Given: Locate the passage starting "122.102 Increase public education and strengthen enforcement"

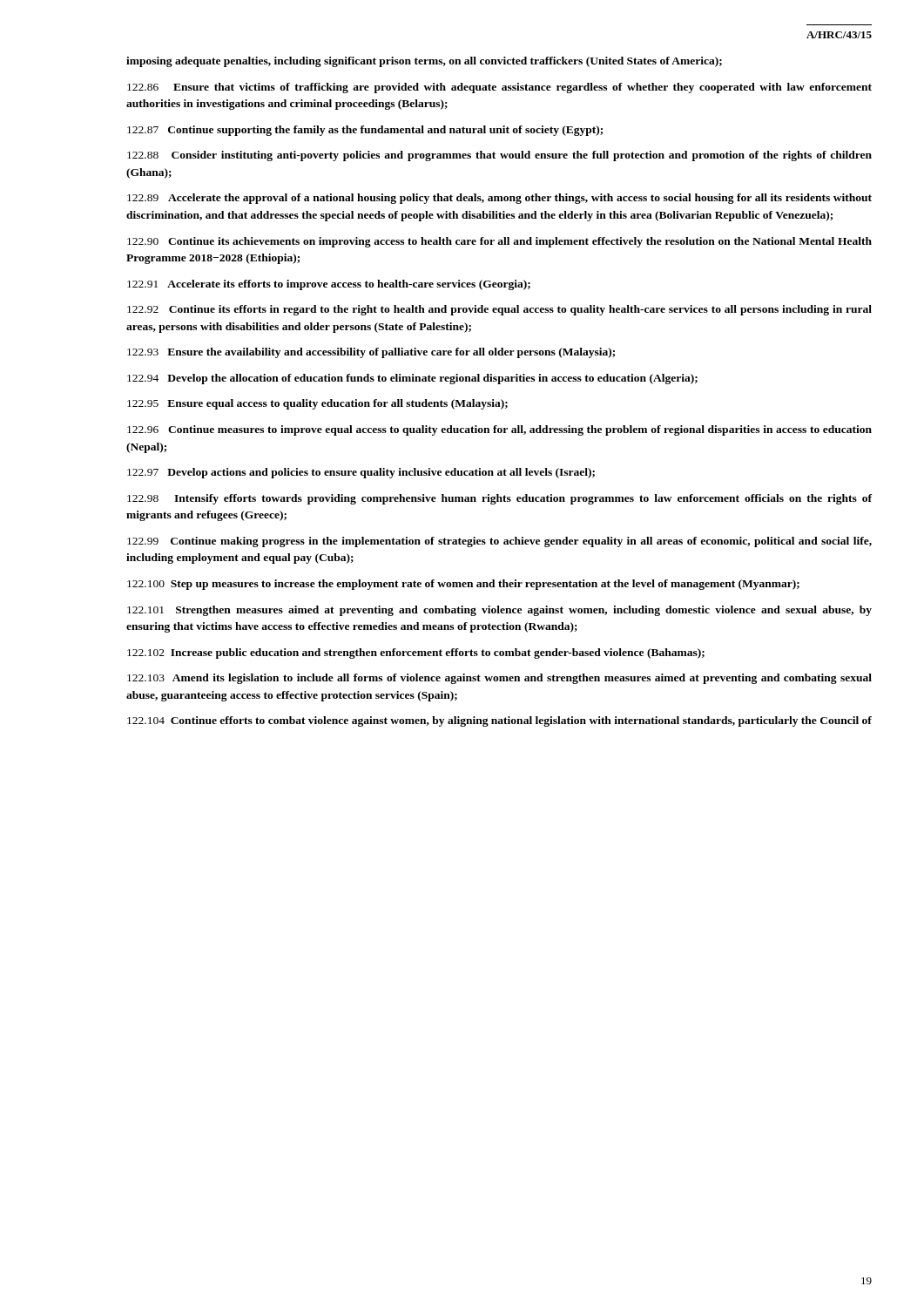Looking at the screenshot, I should point(416,652).
